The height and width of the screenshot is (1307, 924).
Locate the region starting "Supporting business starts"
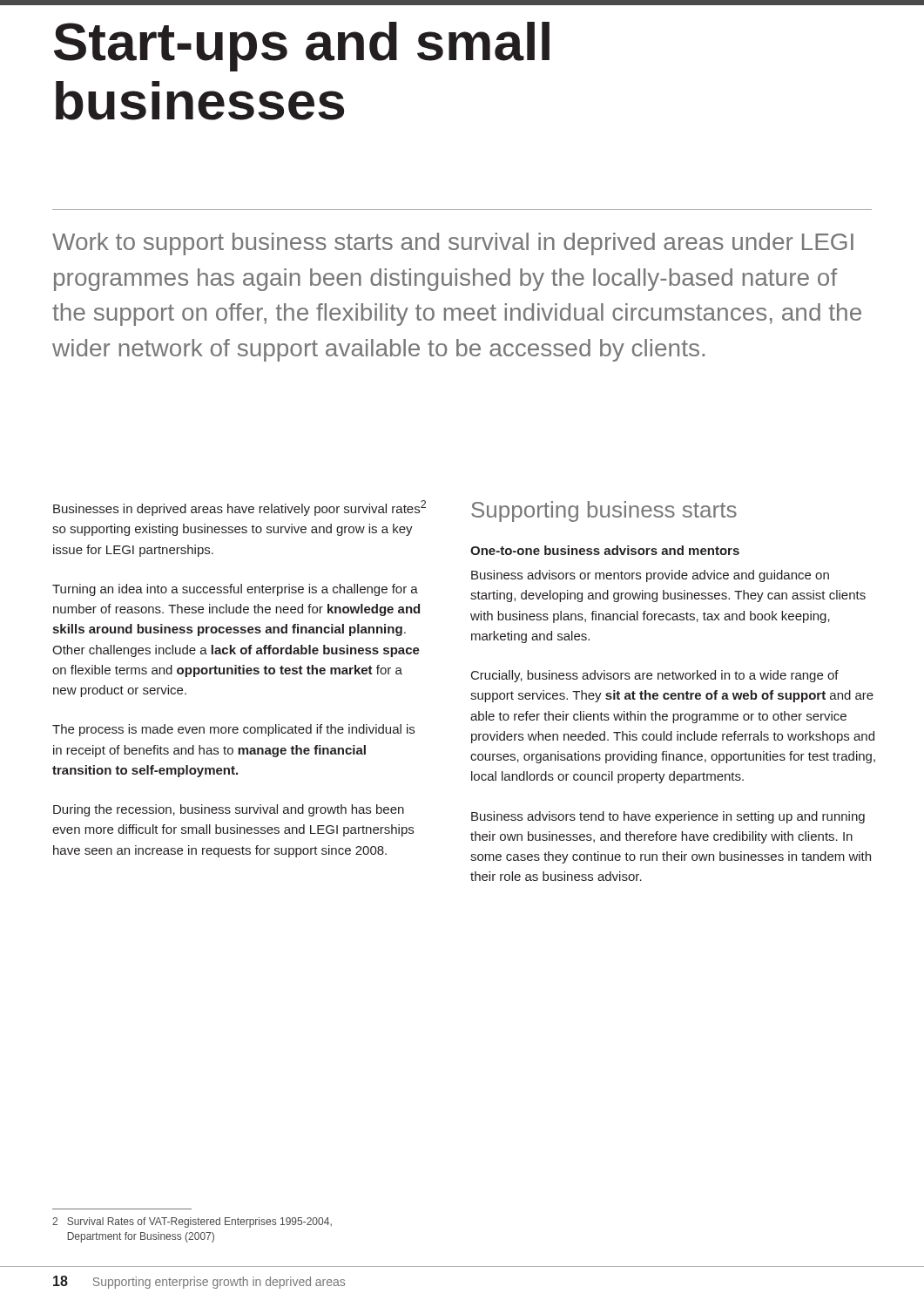pyautogui.click(x=674, y=510)
